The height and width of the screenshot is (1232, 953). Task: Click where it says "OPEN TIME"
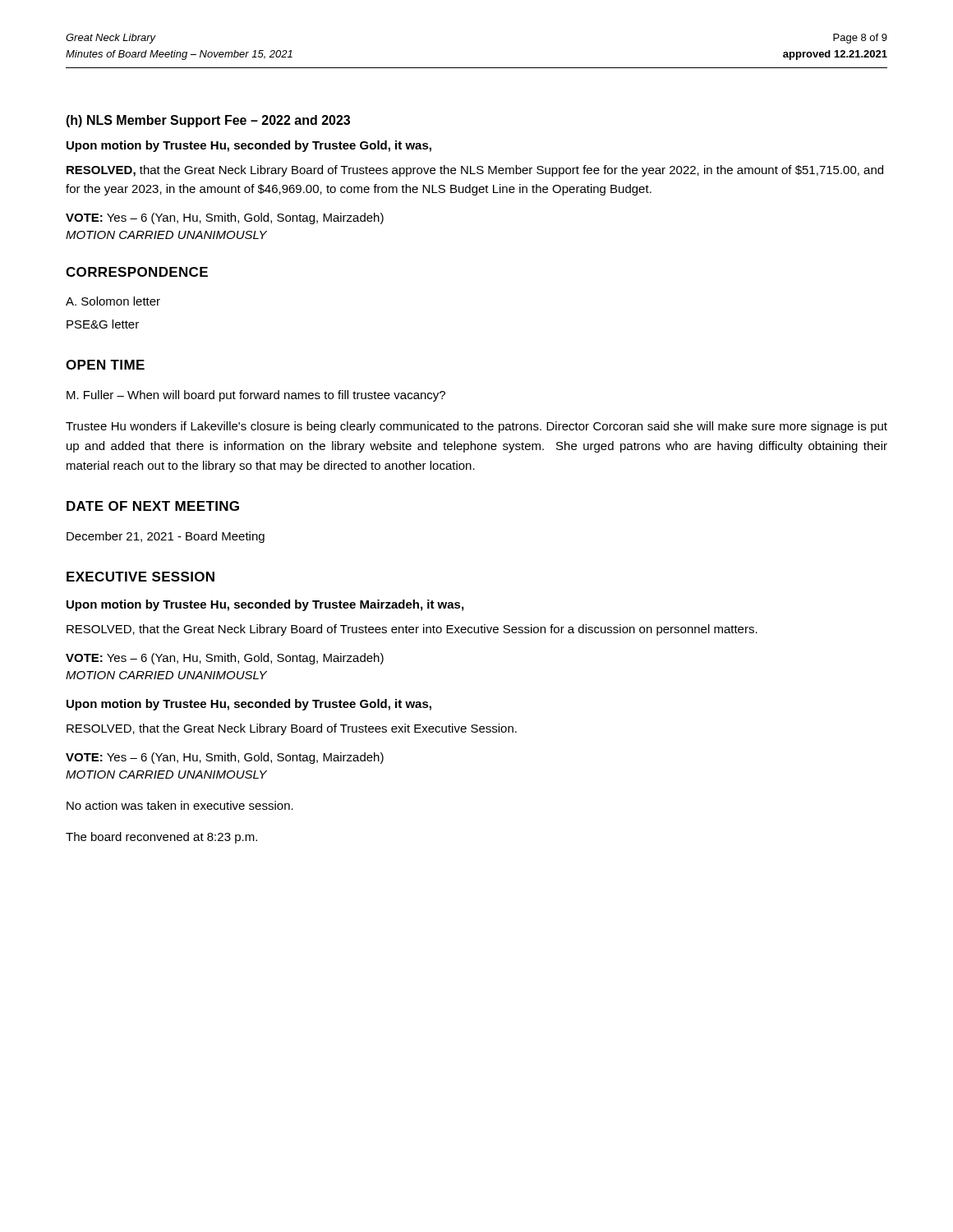(105, 365)
